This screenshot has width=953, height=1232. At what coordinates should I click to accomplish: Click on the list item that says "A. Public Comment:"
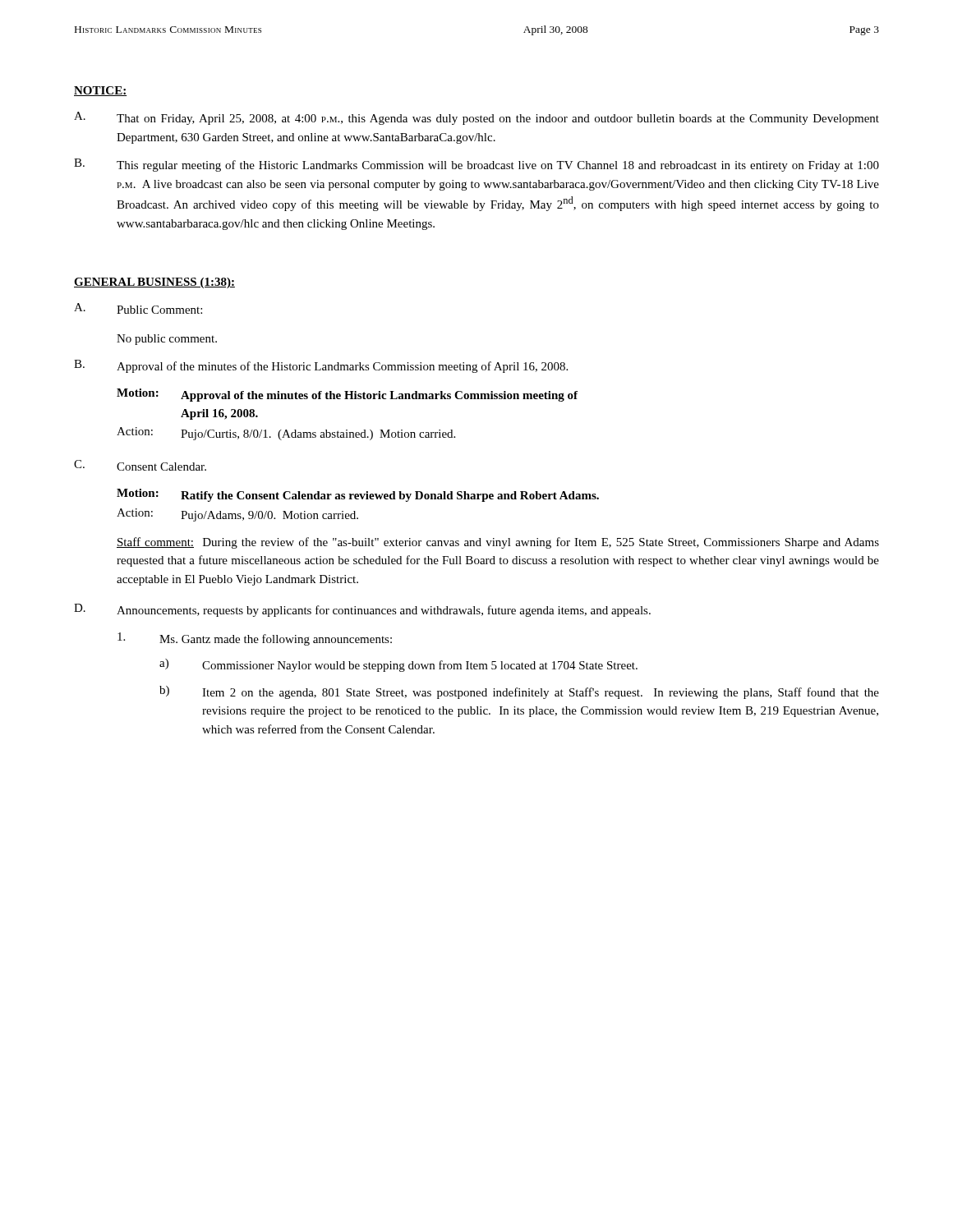tap(138, 308)
